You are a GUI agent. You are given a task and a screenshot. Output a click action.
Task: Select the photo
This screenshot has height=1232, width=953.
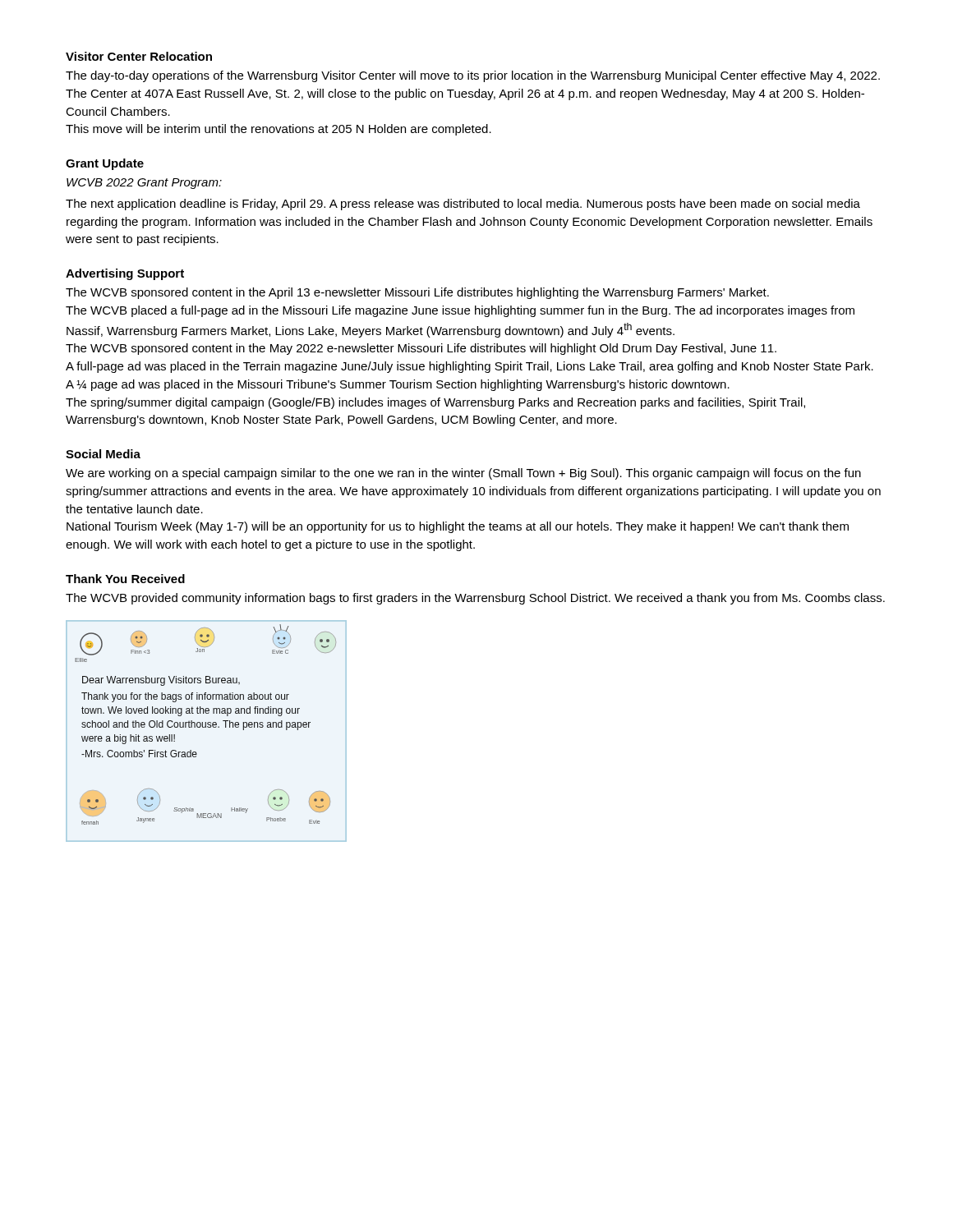click(x=206, y=731)
